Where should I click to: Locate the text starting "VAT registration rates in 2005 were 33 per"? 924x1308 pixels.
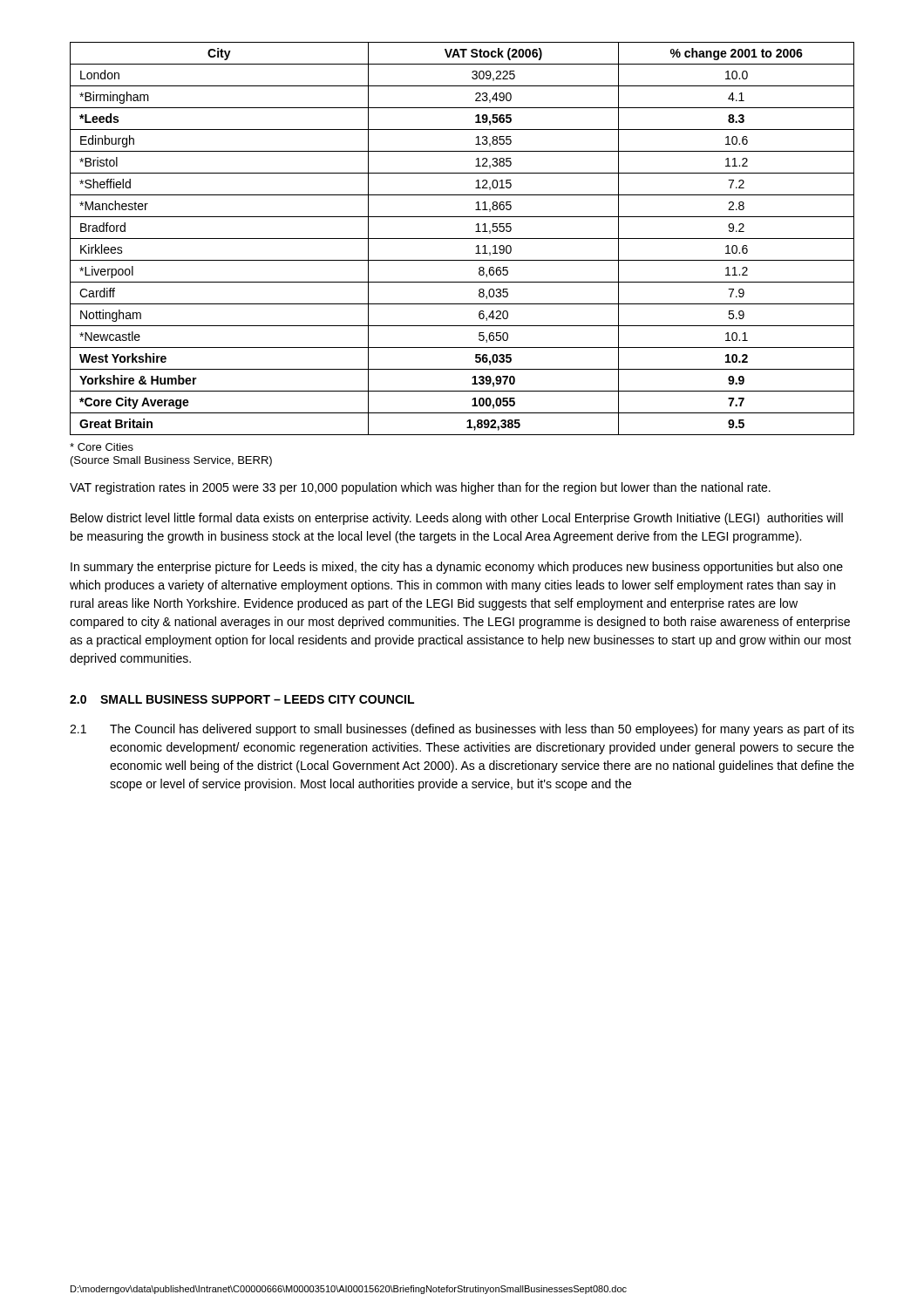[x=421, y=487]
